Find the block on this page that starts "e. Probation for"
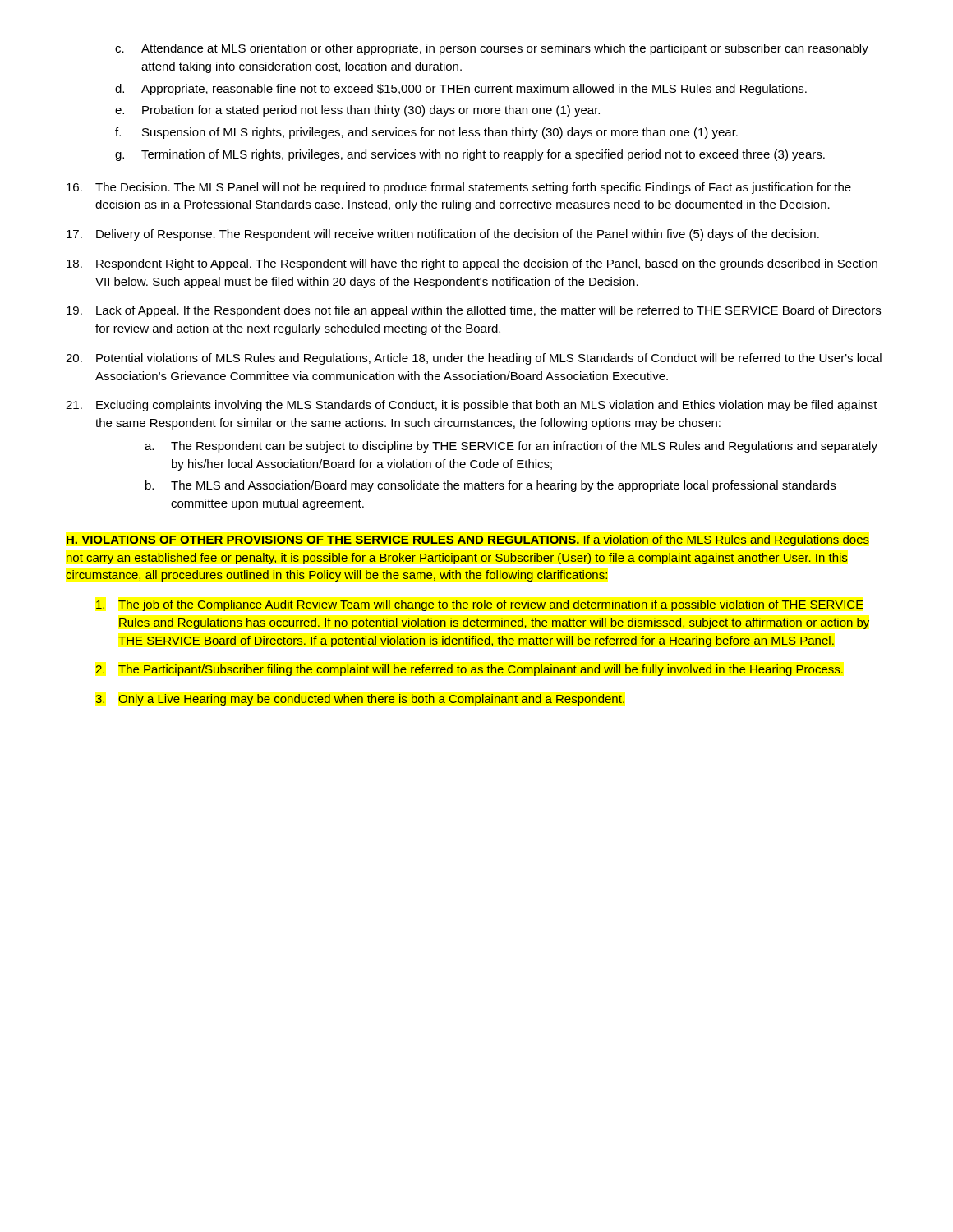The image size is (953, 1232). (501, 110)
